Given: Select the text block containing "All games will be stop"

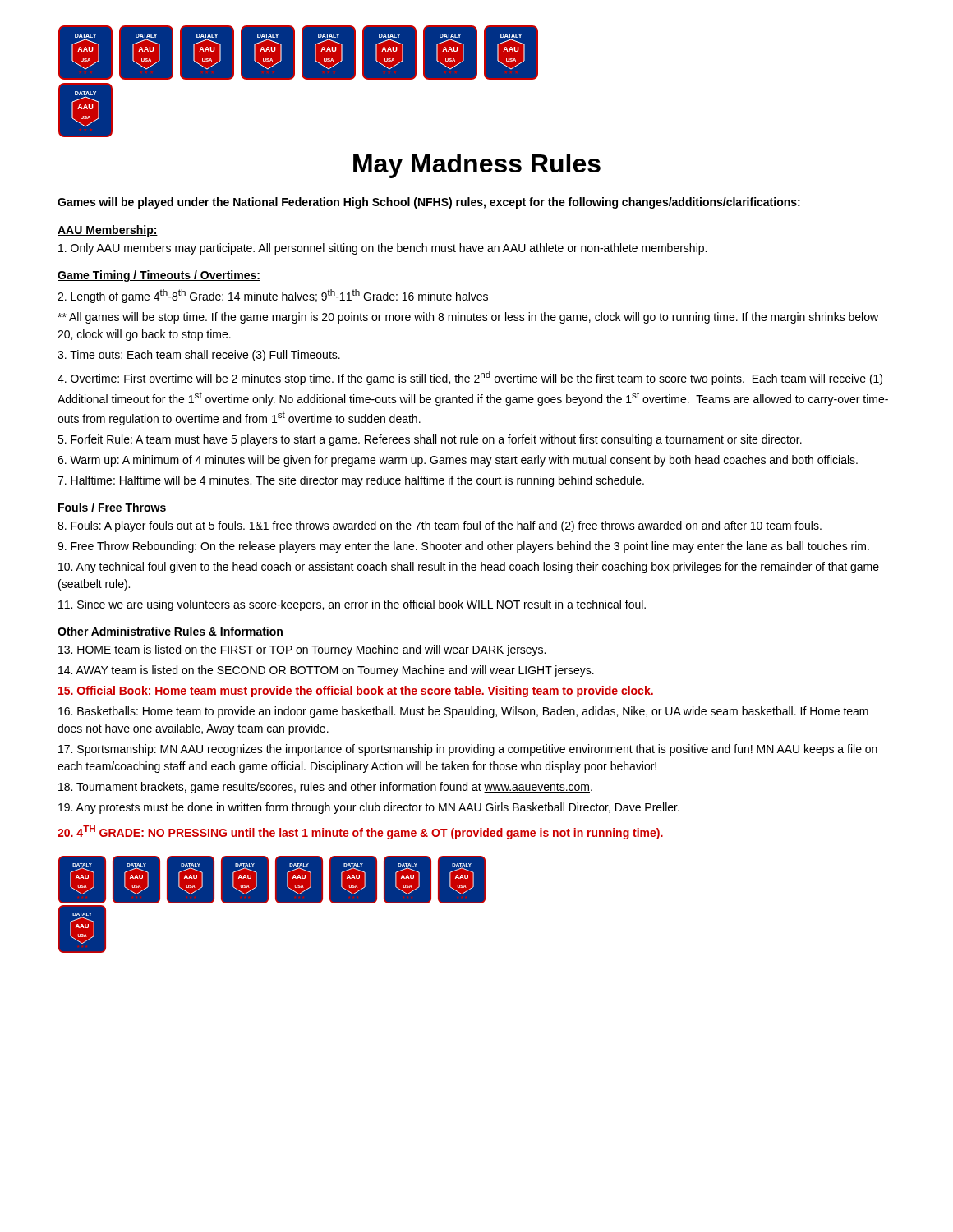Looking at the screenshot, I should pyautogui.click(x=468, y=326).
